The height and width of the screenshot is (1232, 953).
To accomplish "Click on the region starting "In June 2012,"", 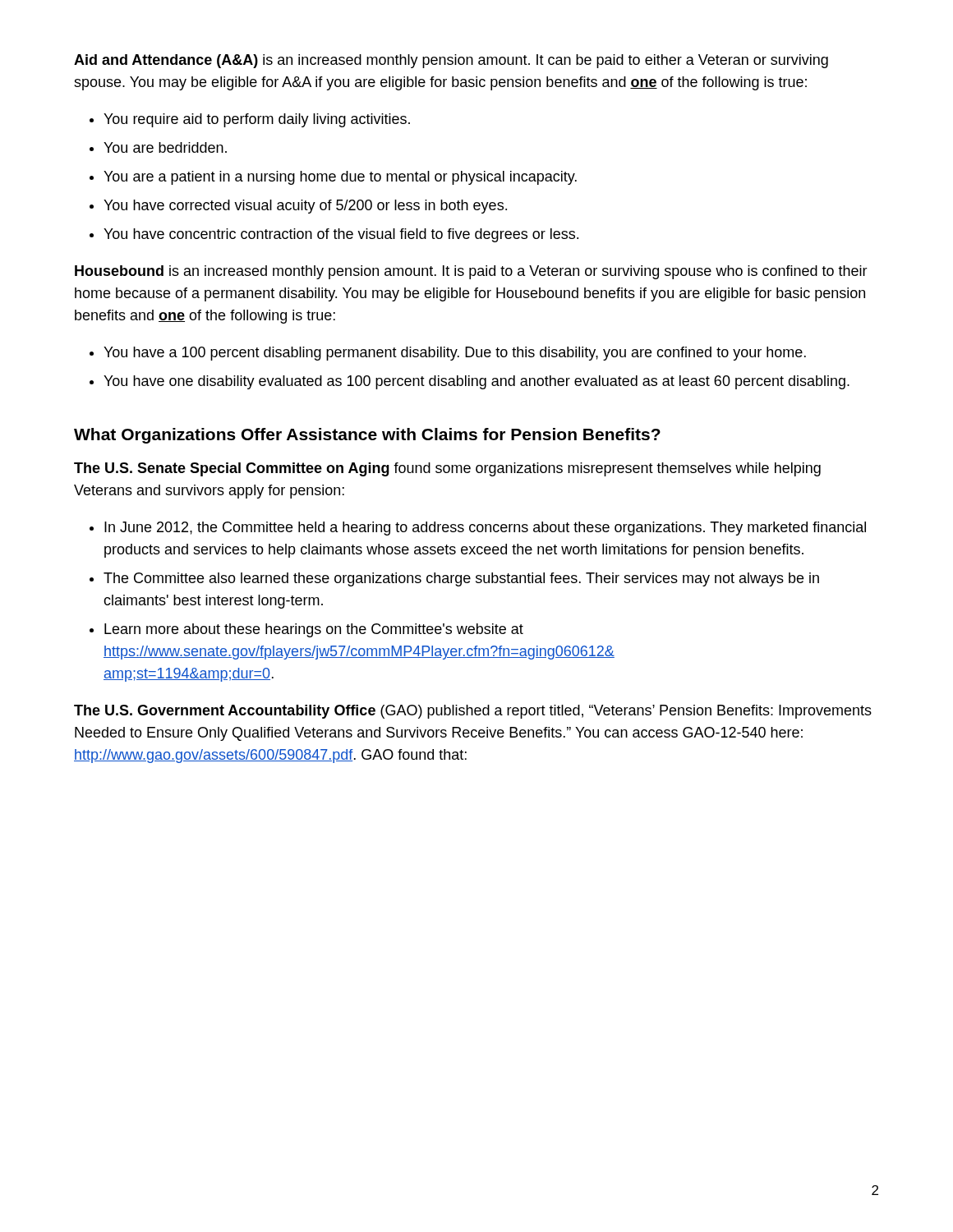I will pyautogui.click(x=485, y=539).
